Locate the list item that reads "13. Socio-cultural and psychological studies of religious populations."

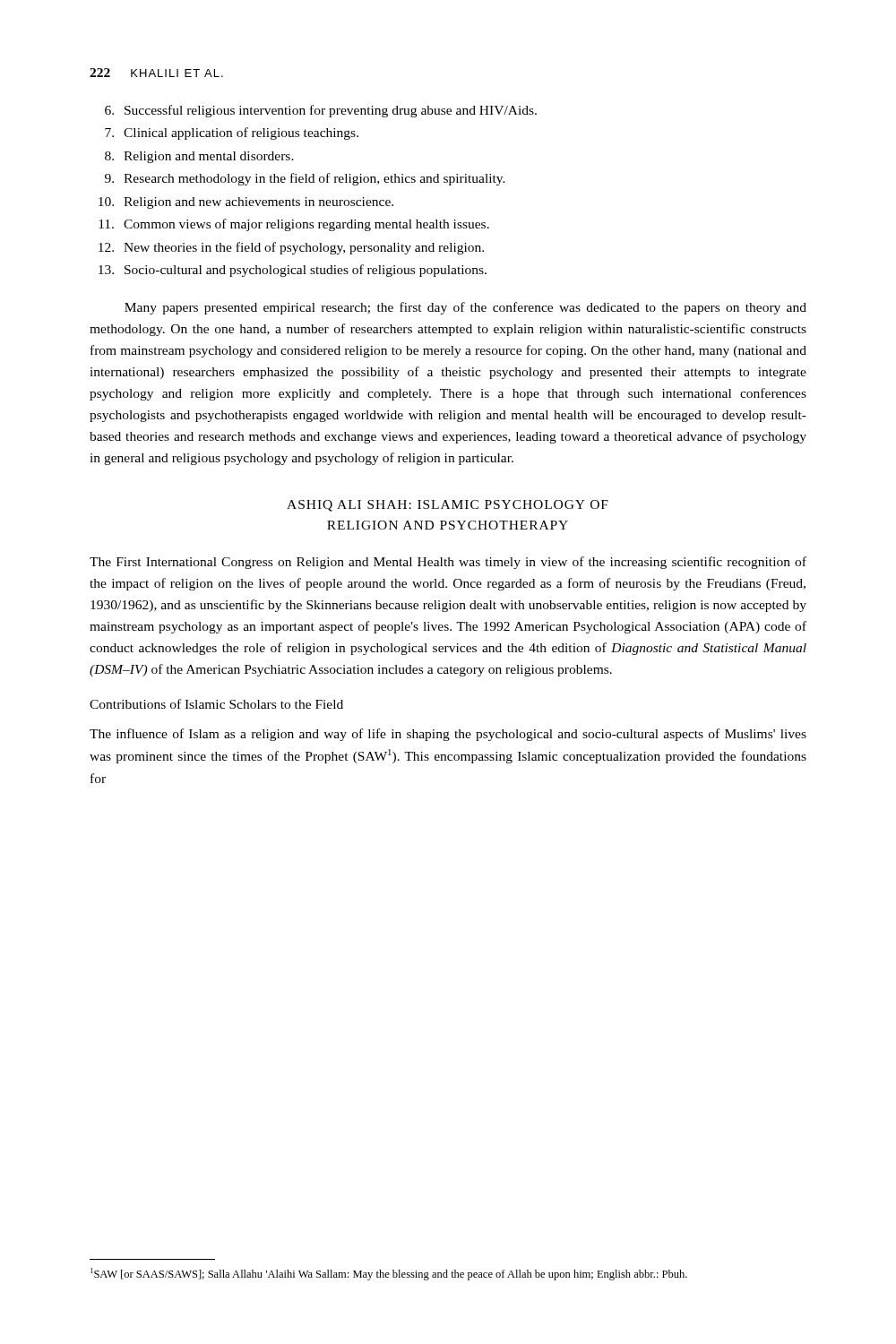[448, 270]
